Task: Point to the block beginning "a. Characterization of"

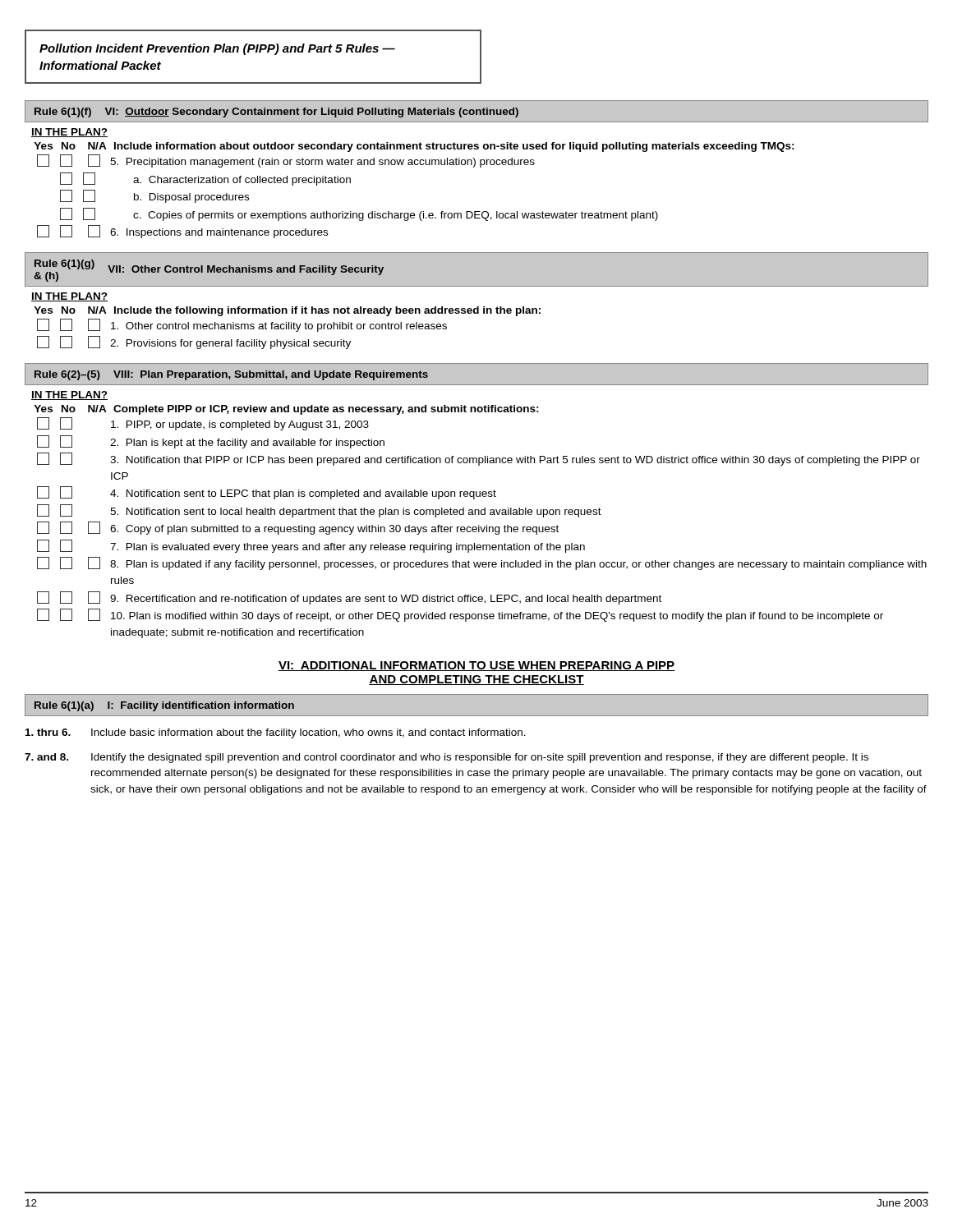Action: click(x=205, y=179)
